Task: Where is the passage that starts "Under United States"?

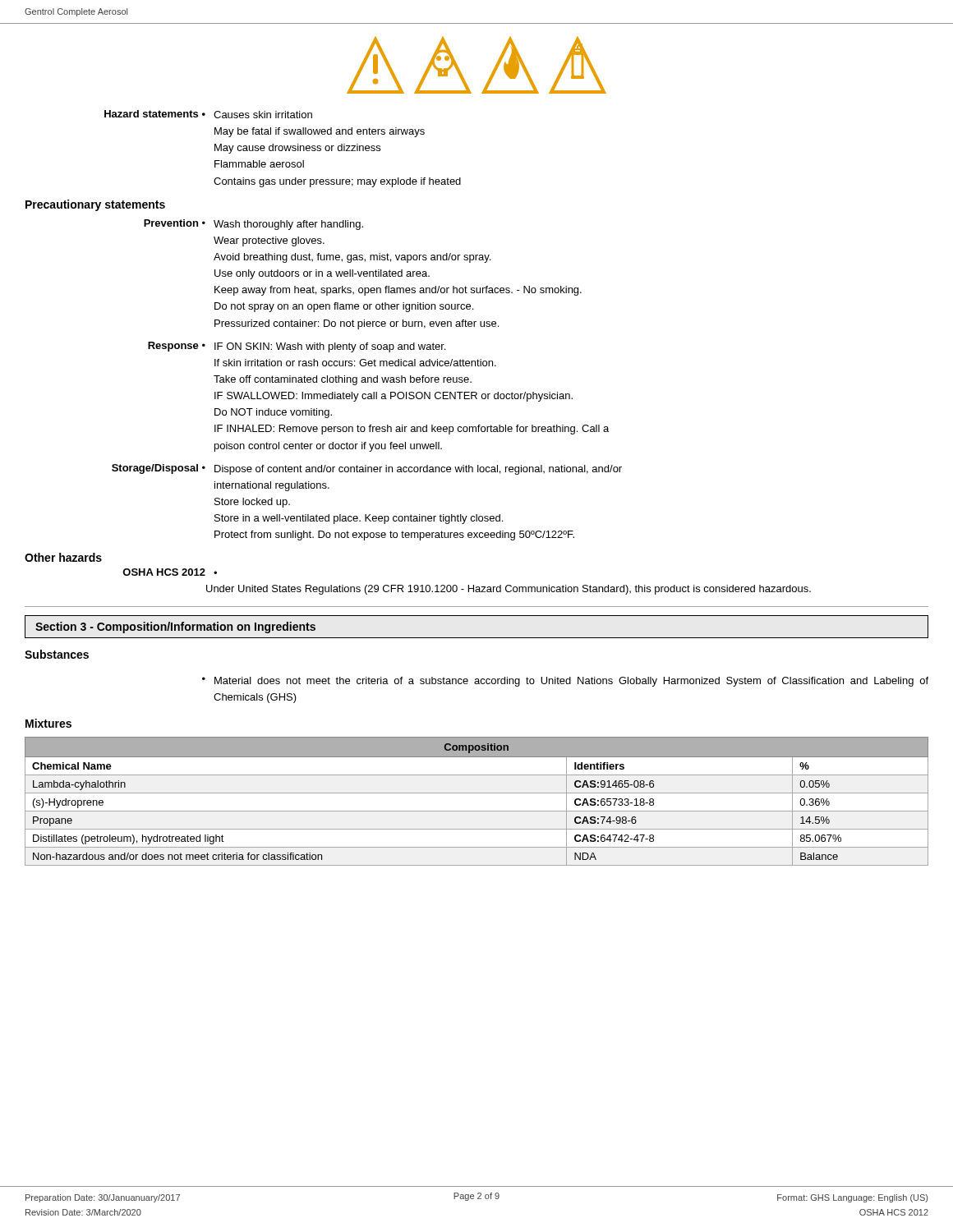Action: click(x=476, y=589)
